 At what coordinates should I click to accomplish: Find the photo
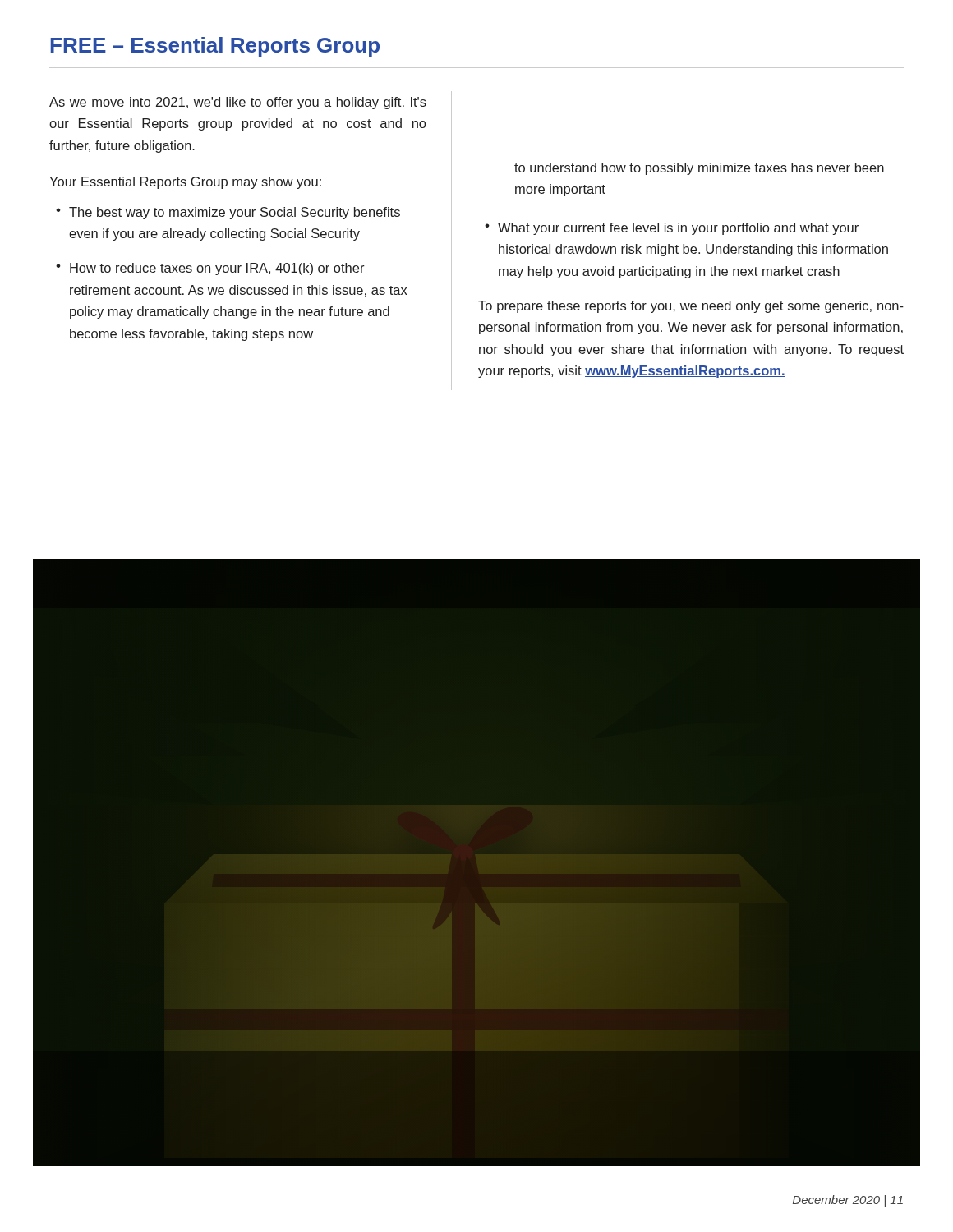(x=476, y=862)
